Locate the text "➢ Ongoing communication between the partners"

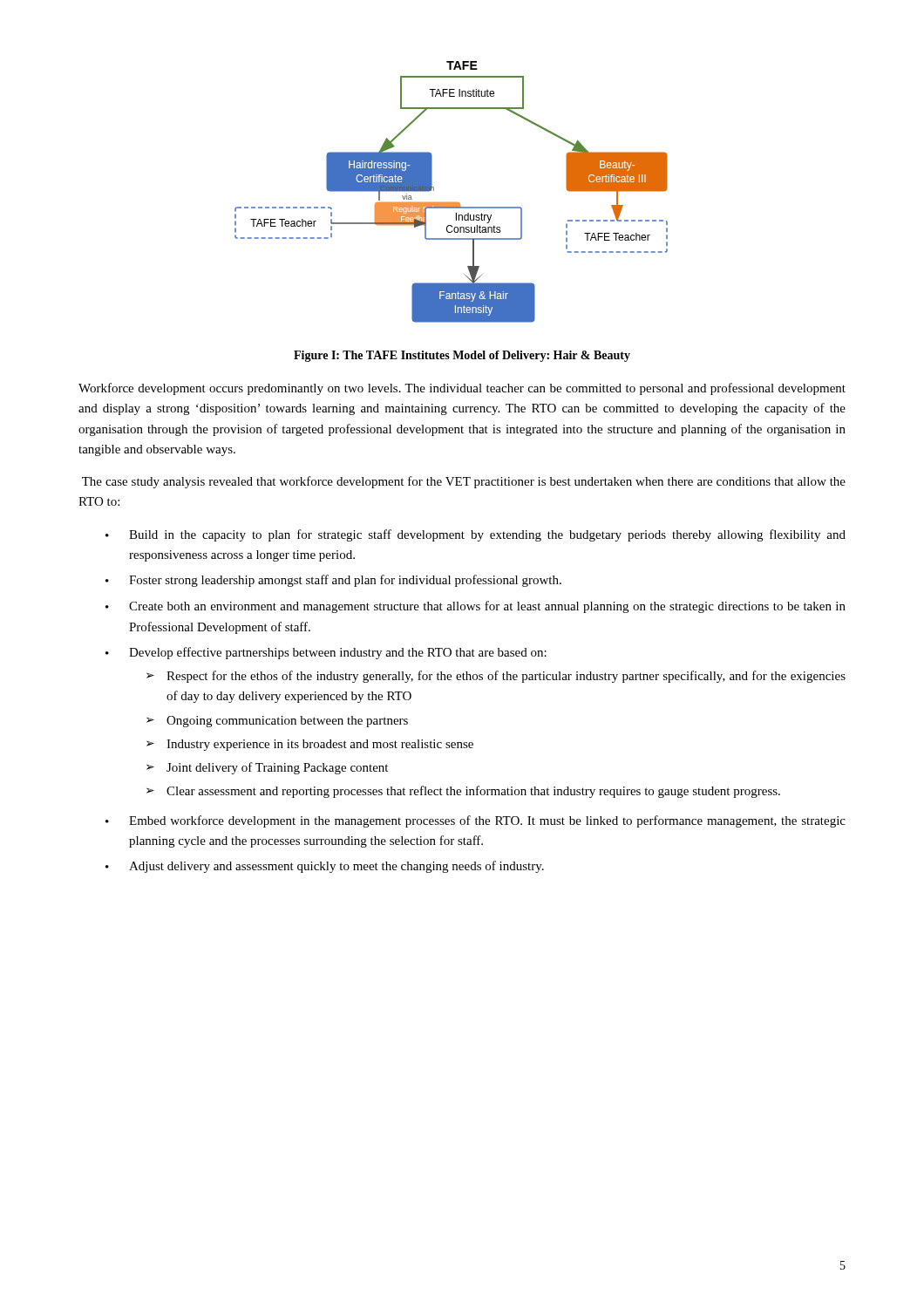point(277,720)
